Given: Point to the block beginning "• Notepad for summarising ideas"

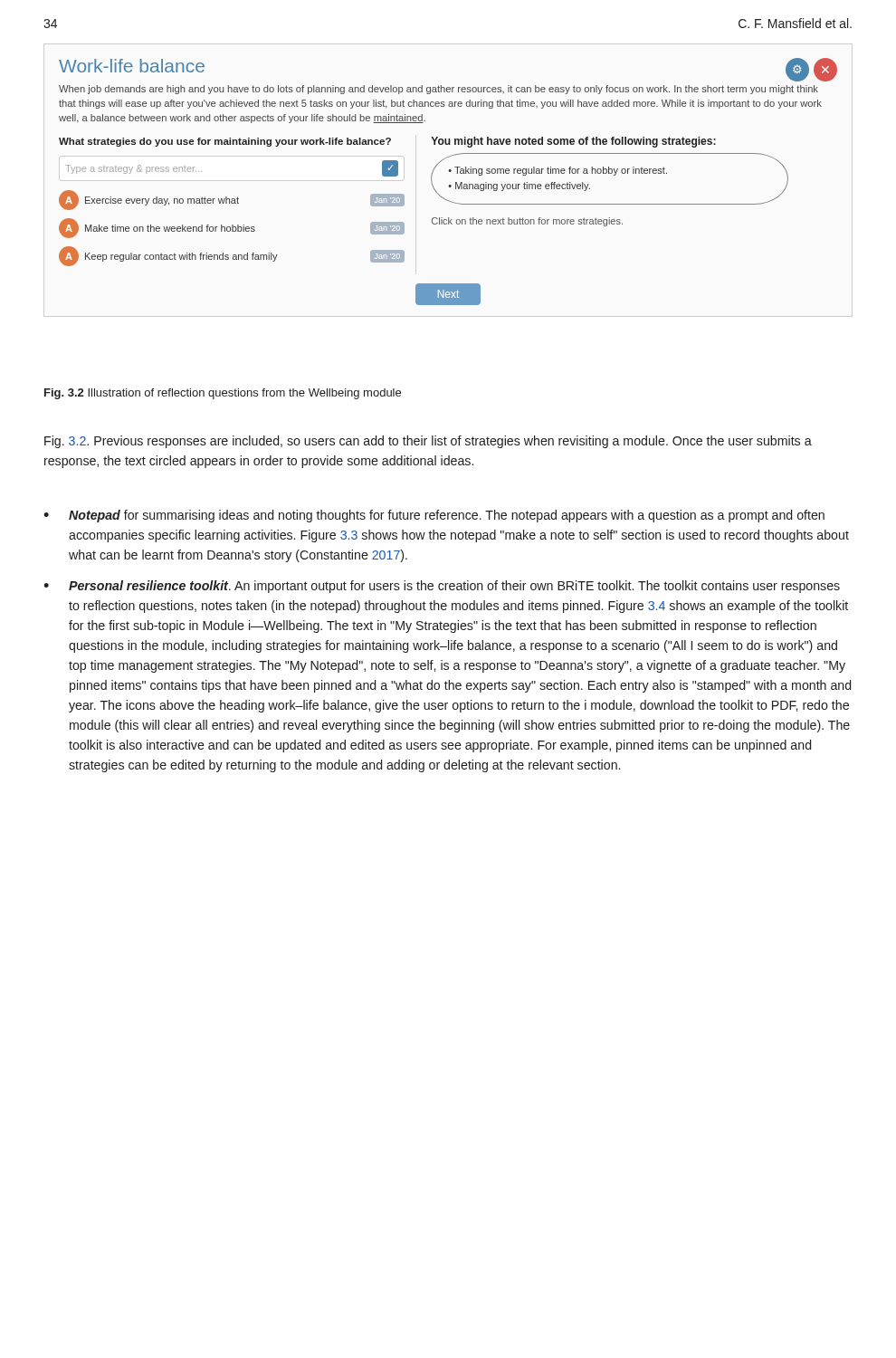Looking at the screenshot, I should pos(448,535).
